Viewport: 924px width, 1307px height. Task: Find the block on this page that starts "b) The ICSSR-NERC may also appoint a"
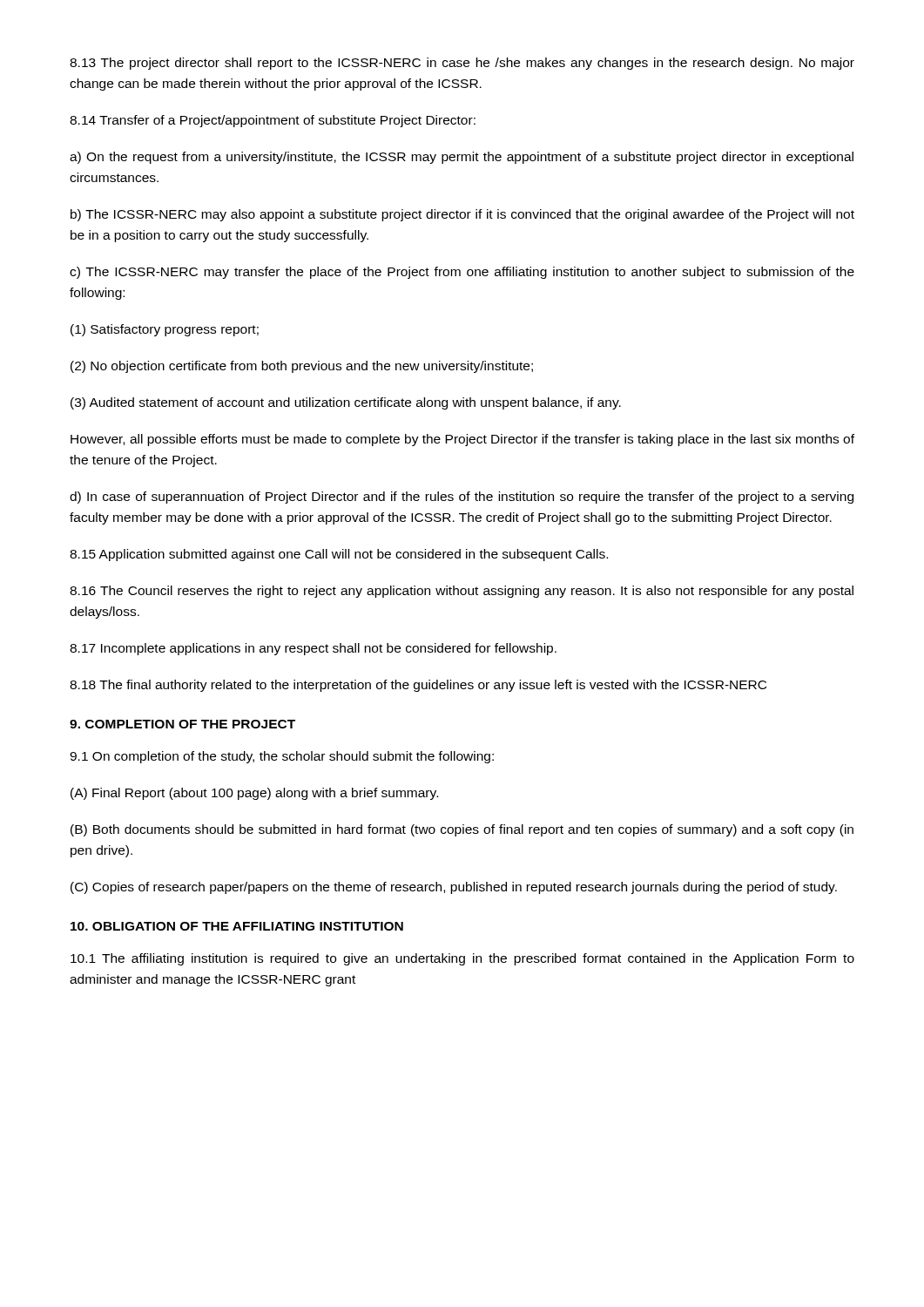point(462,224)
